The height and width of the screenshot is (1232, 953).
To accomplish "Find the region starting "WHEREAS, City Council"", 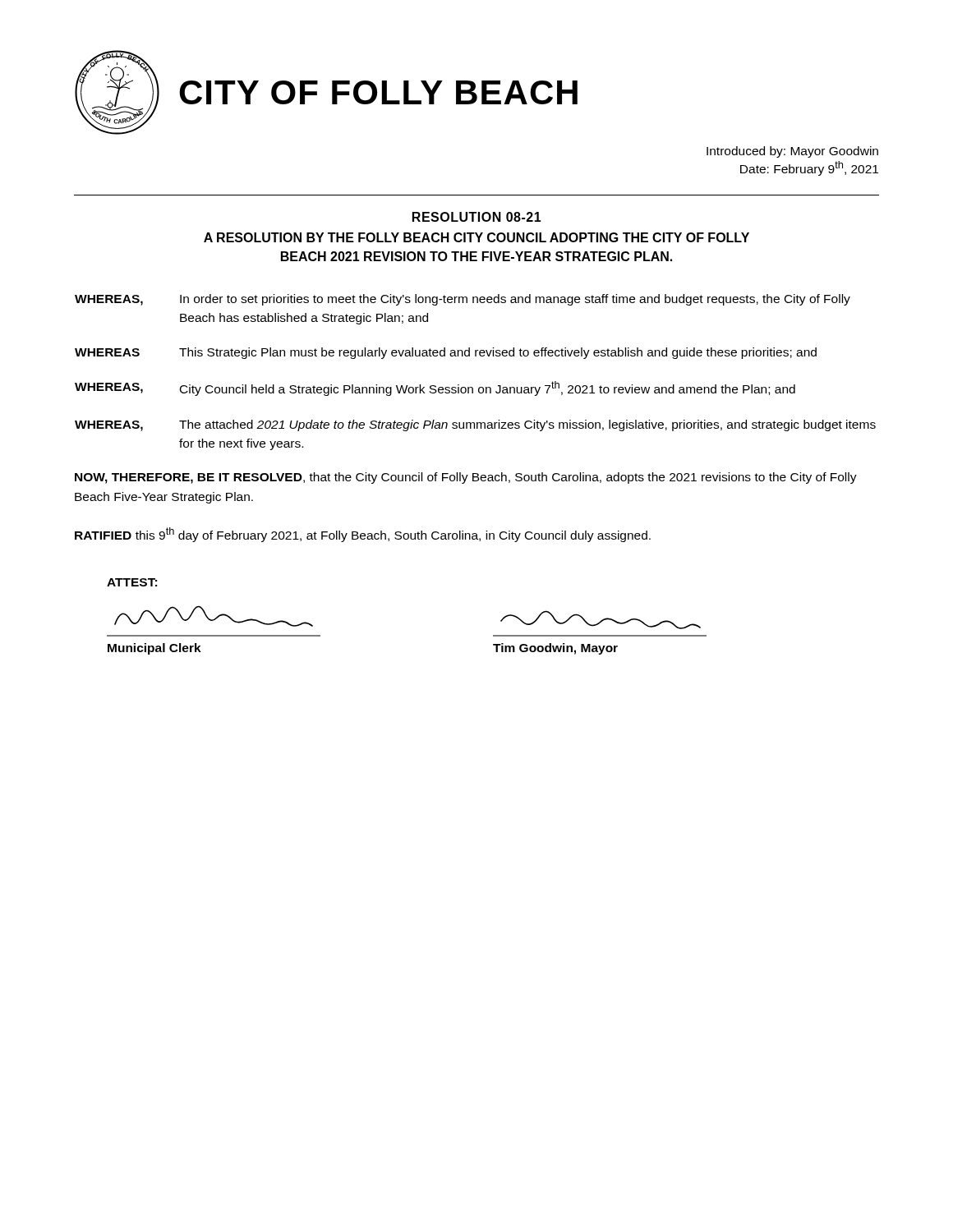I will [476, 395].
